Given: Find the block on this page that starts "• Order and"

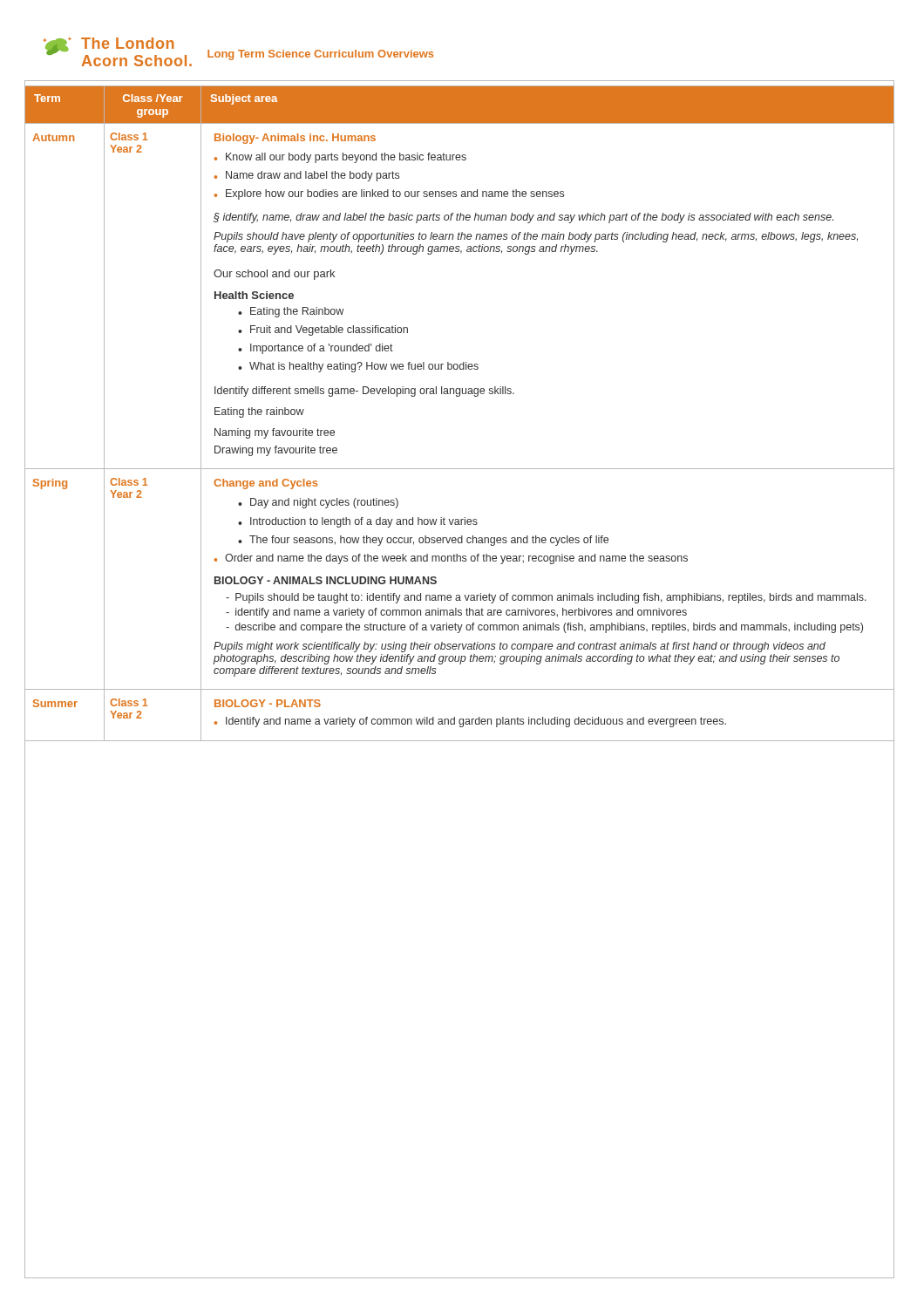Looking at the screenshot, I should (x=451, y=560).
